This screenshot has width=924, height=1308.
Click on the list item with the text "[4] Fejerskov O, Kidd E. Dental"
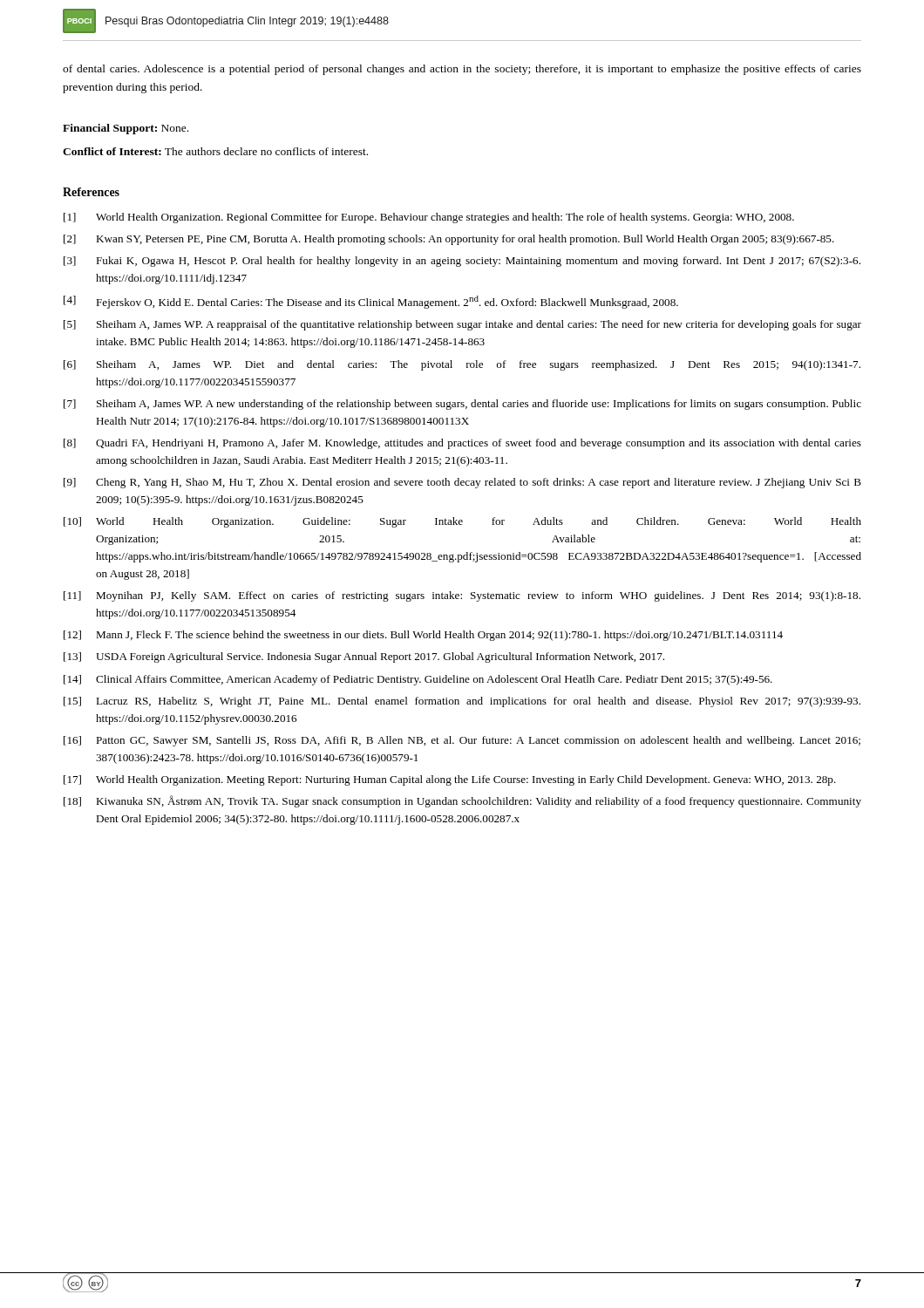point(462,301)
